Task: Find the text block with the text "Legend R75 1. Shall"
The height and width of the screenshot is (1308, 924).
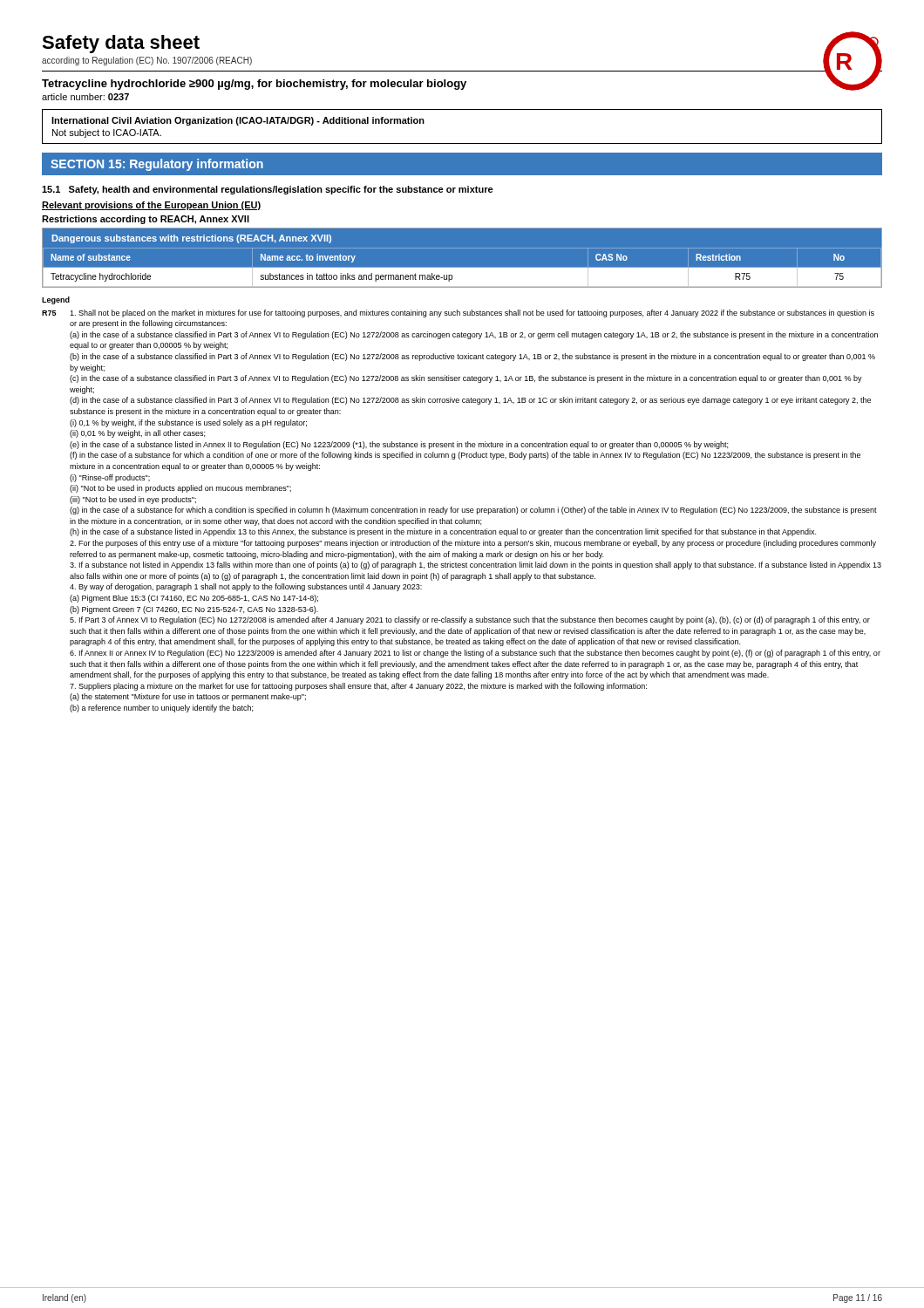Action: tap(462, 504)
